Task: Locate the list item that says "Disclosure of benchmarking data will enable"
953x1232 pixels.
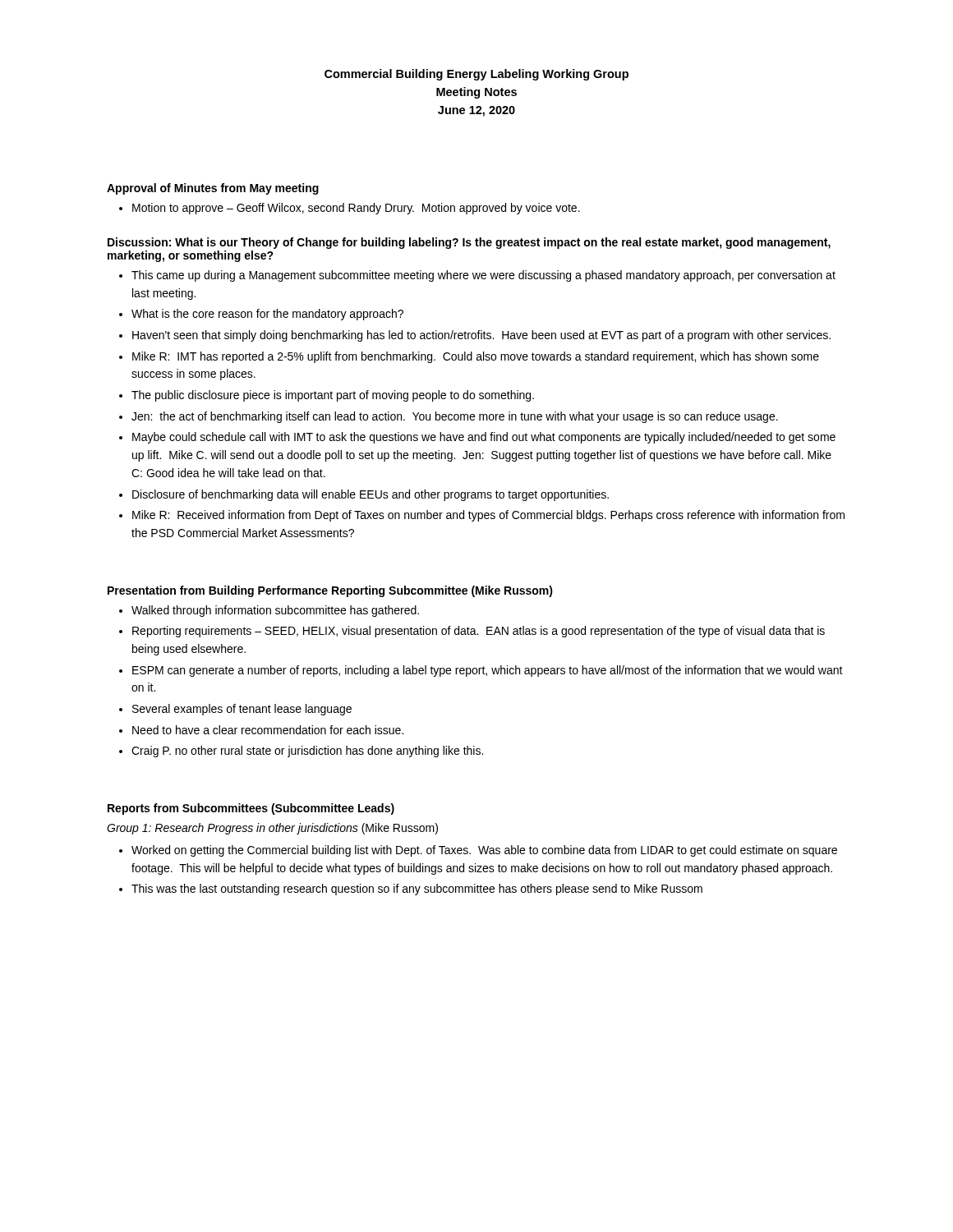Action: pyautogui.click(x=371, y=494)
